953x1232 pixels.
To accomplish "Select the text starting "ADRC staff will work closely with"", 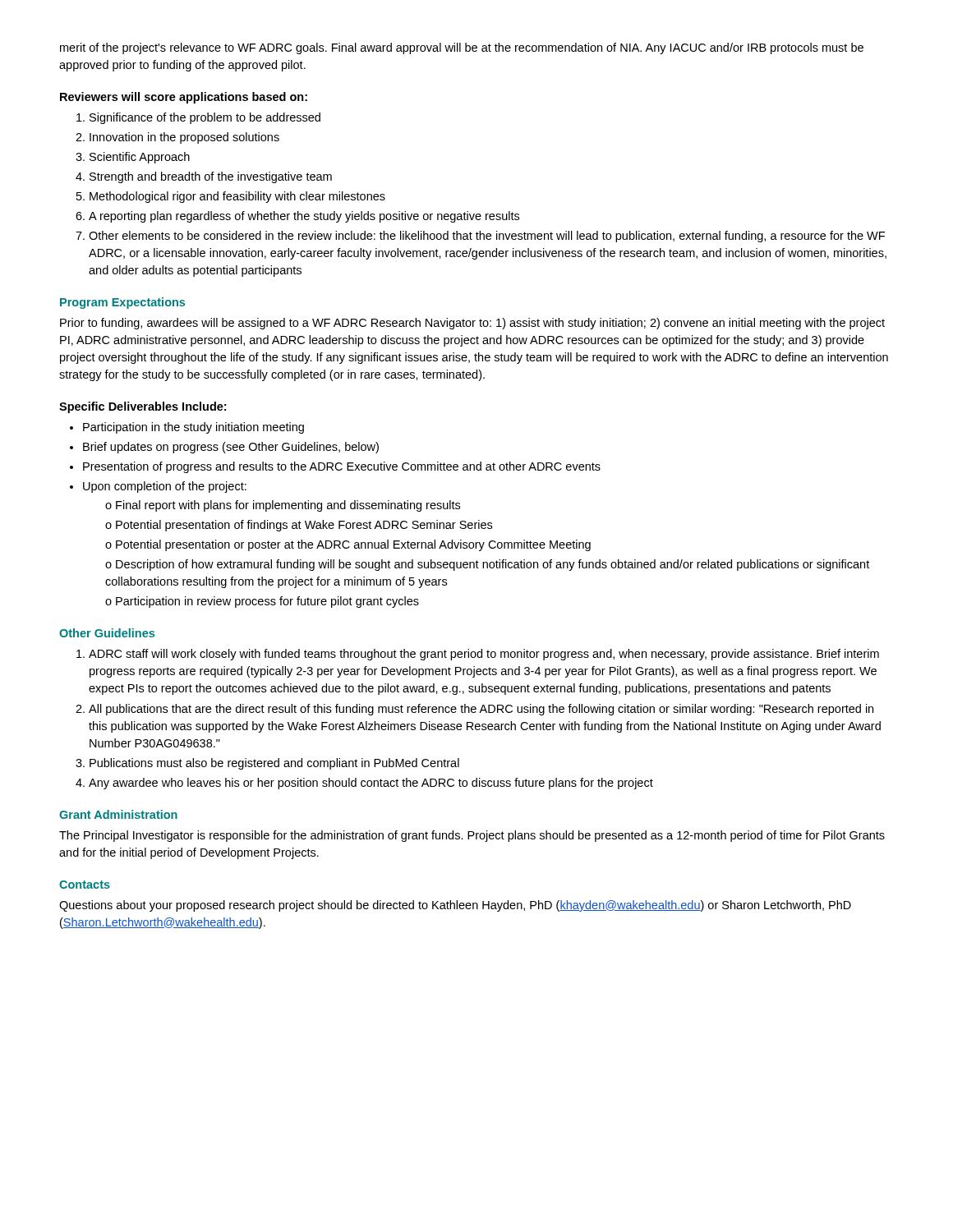I will click(x=476, y=719).
